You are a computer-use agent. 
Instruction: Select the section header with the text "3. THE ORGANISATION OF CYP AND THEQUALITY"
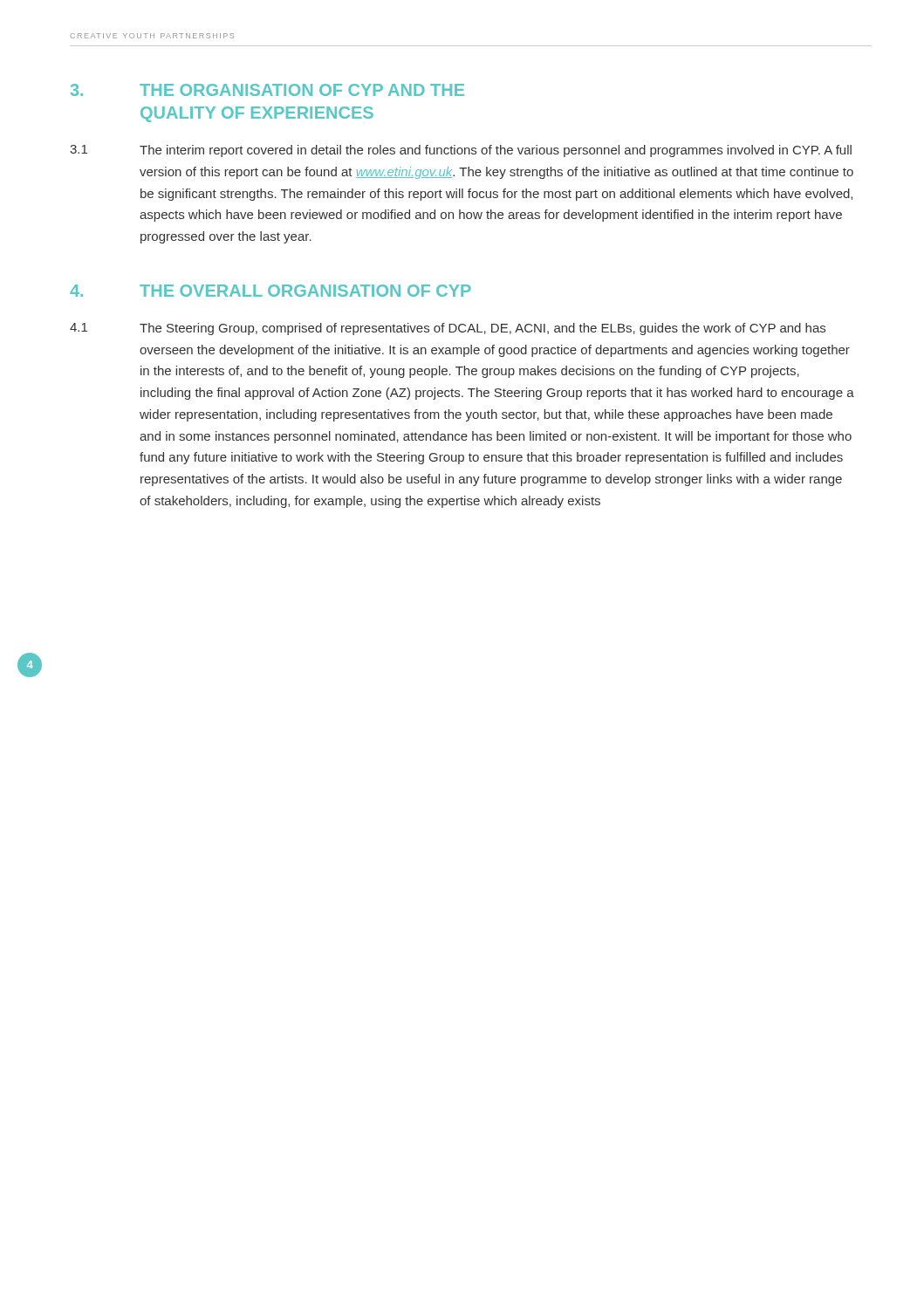[x=267, y=101]
